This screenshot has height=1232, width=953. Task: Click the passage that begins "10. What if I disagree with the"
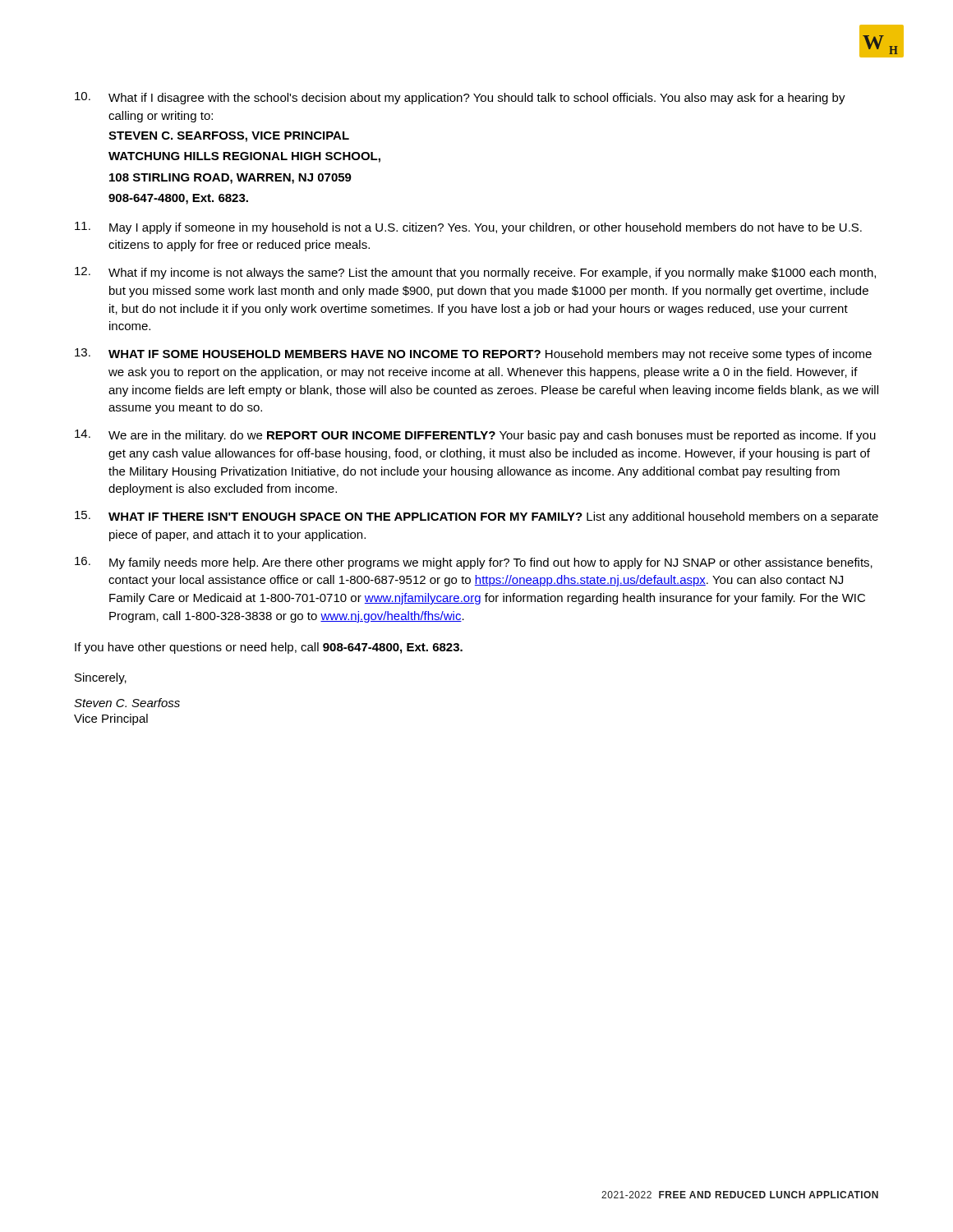460,98
